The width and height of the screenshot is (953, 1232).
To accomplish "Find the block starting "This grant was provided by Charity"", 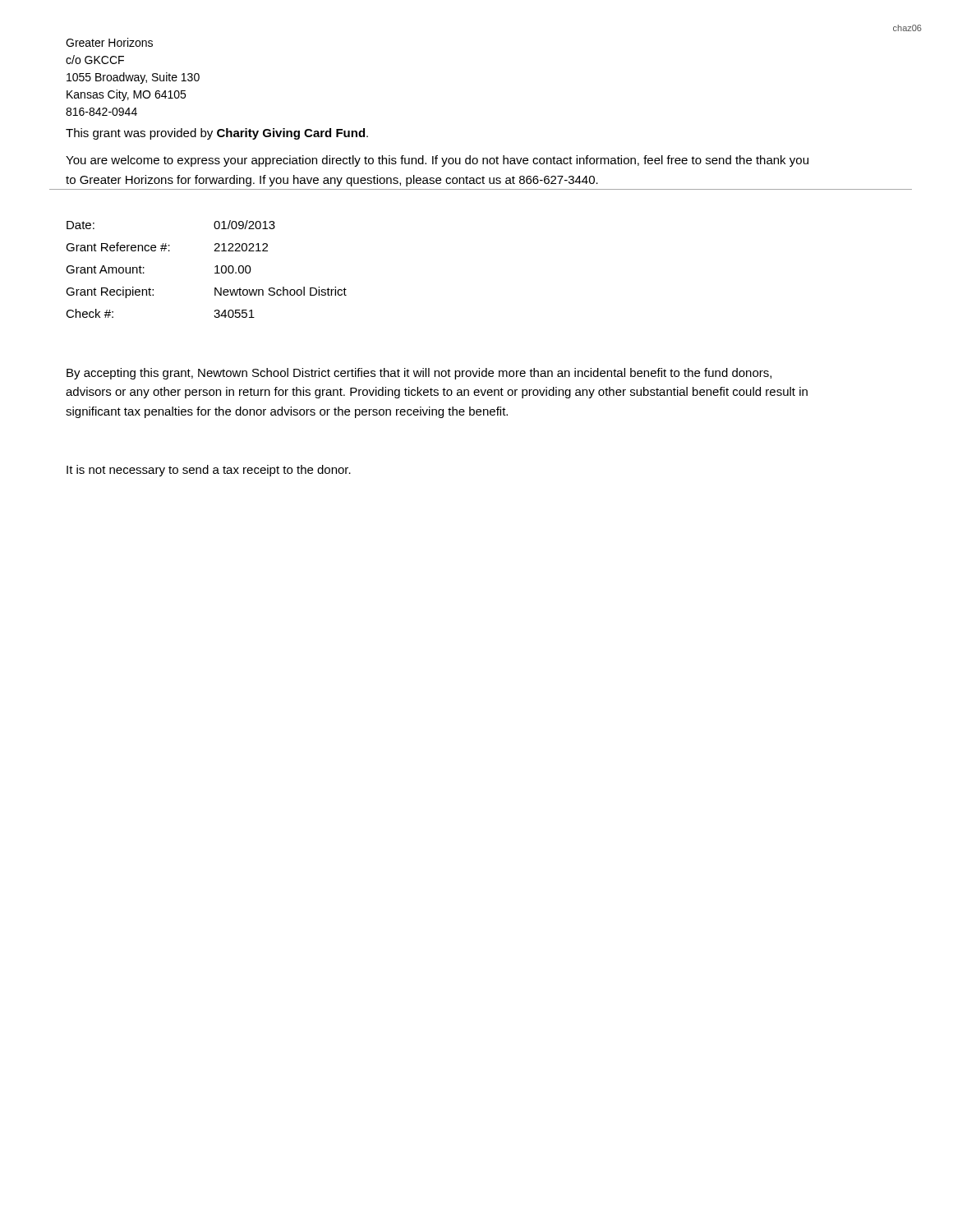I will (444, 156).
